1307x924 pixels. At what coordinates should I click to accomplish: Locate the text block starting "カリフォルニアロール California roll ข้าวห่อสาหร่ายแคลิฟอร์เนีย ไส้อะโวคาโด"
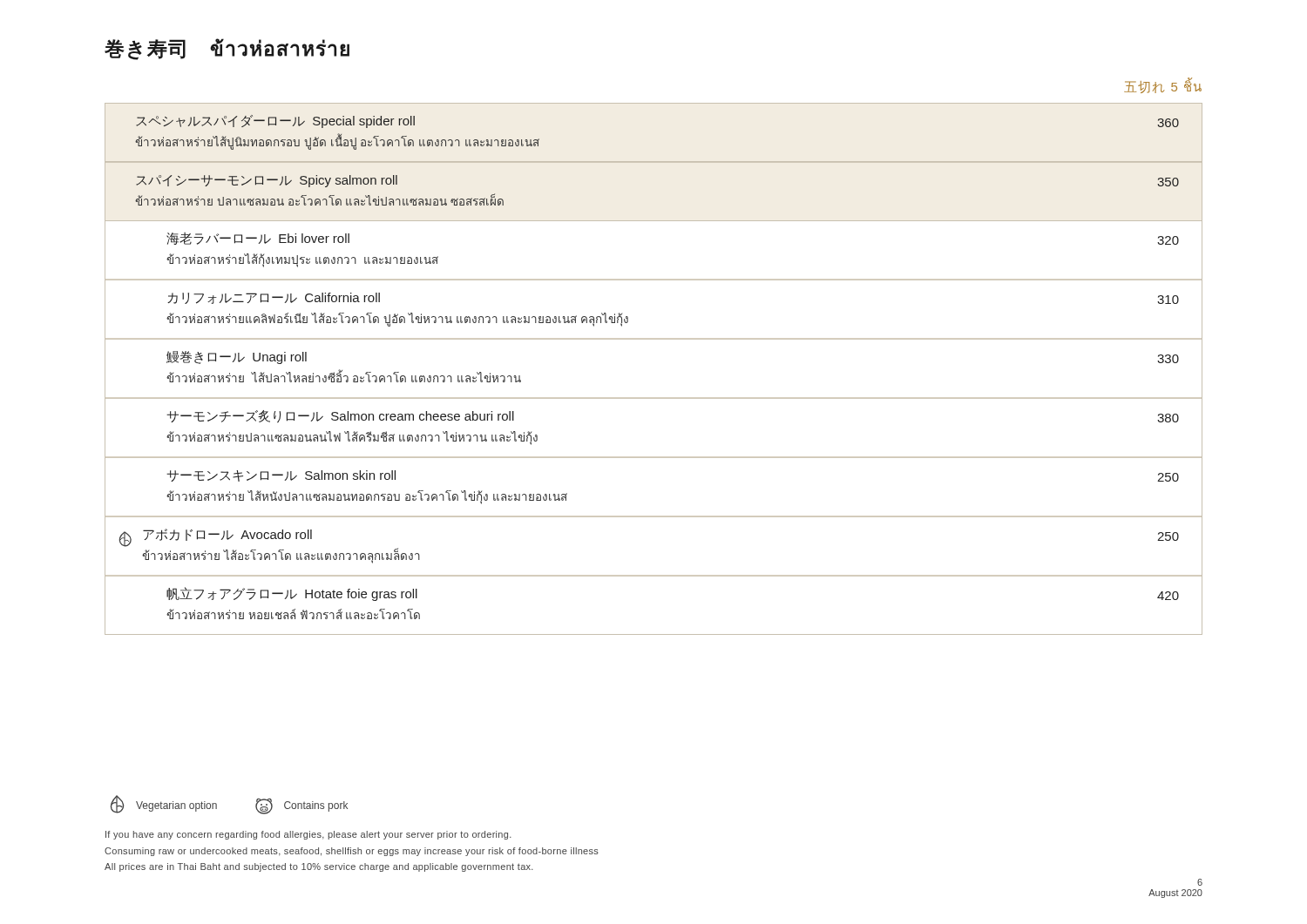point(222,298)
